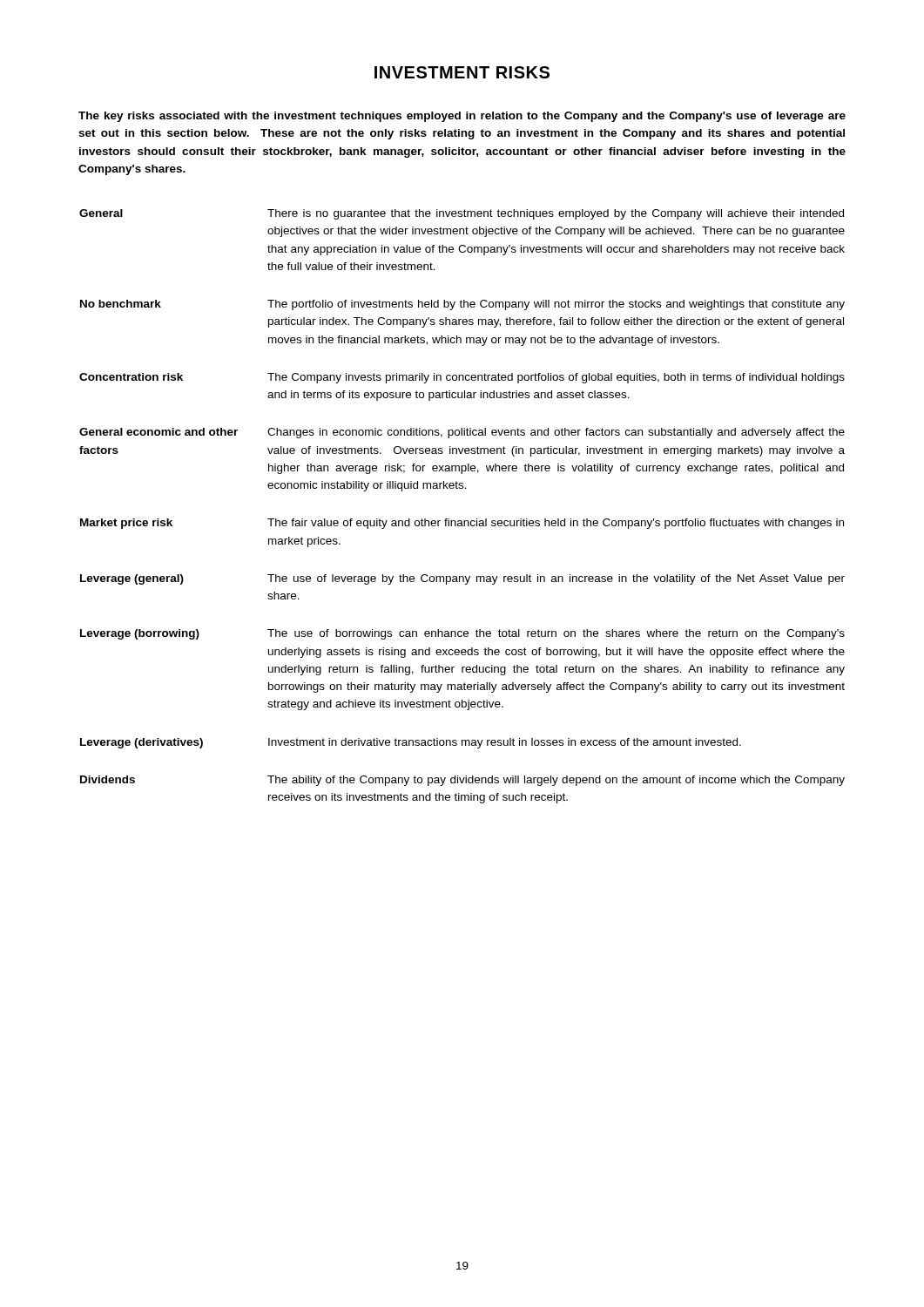Find the list item containing "Leverage (general) The"
Screen dimensions: 1307x924
tap(462, 579)
